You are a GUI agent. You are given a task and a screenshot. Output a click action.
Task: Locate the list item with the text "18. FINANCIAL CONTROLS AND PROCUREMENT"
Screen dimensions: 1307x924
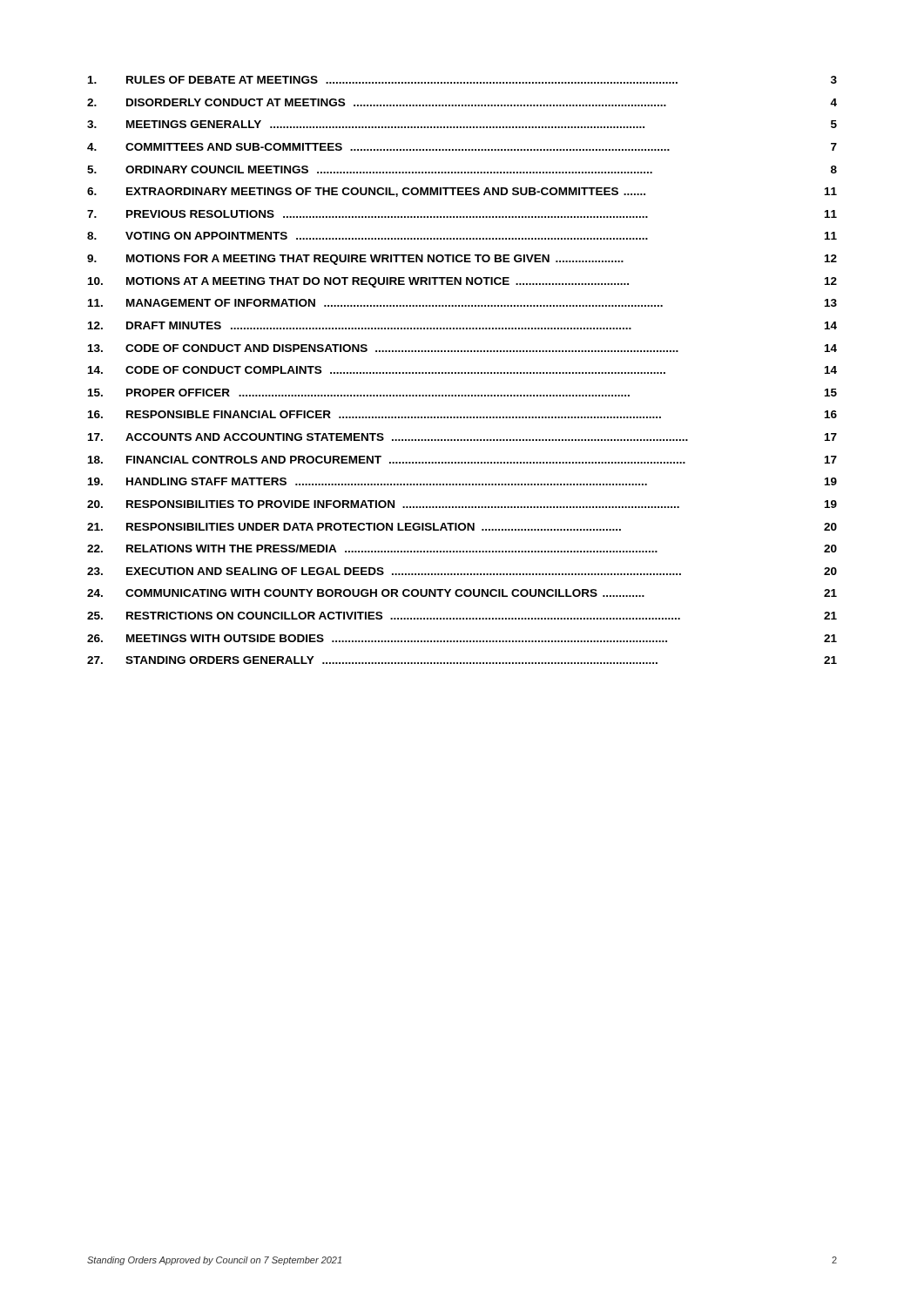pyautogui.click(x=462, y=460)
